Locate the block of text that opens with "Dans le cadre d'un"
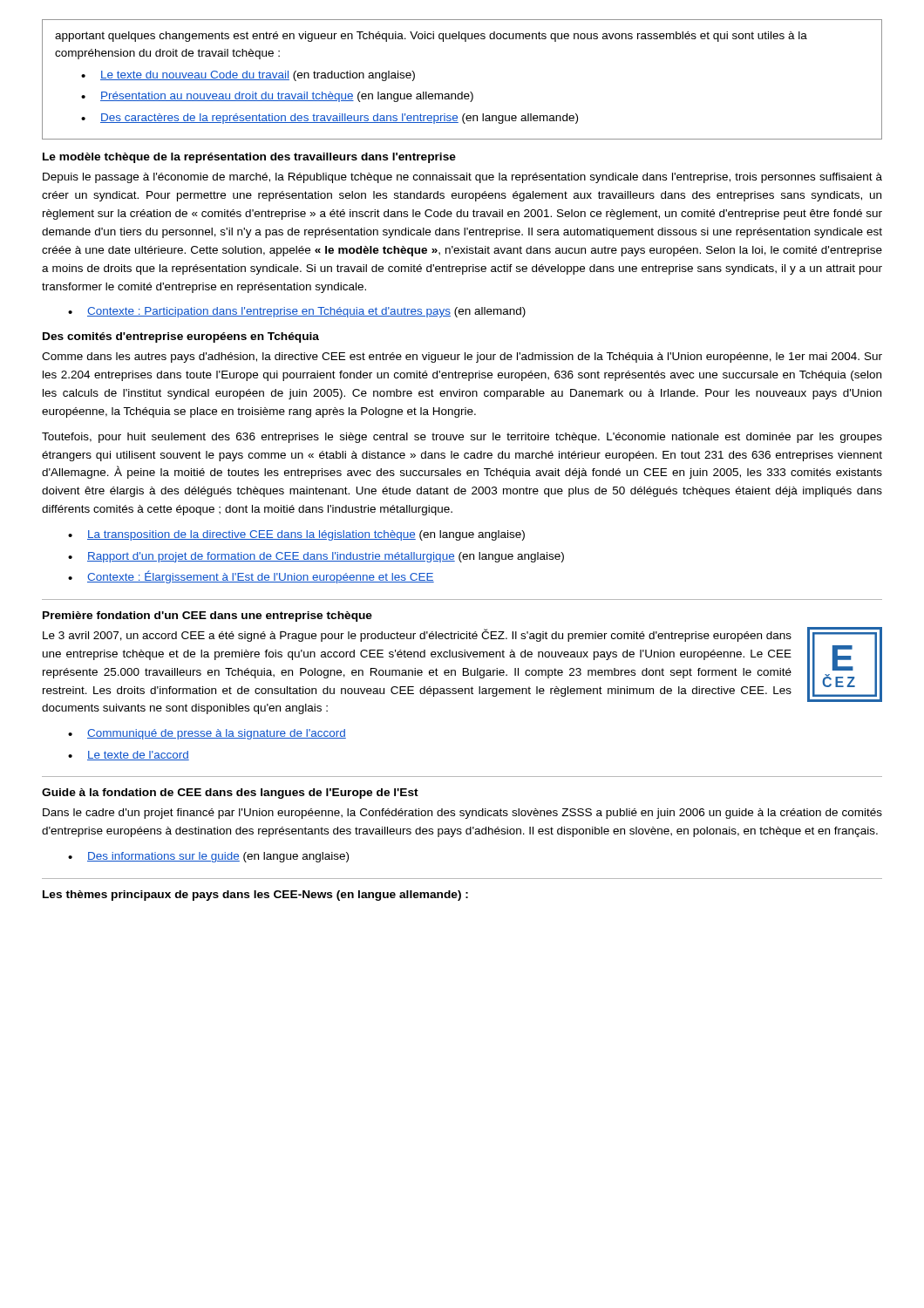Viewport: 924px width, 1308px height. pos(462,822)
